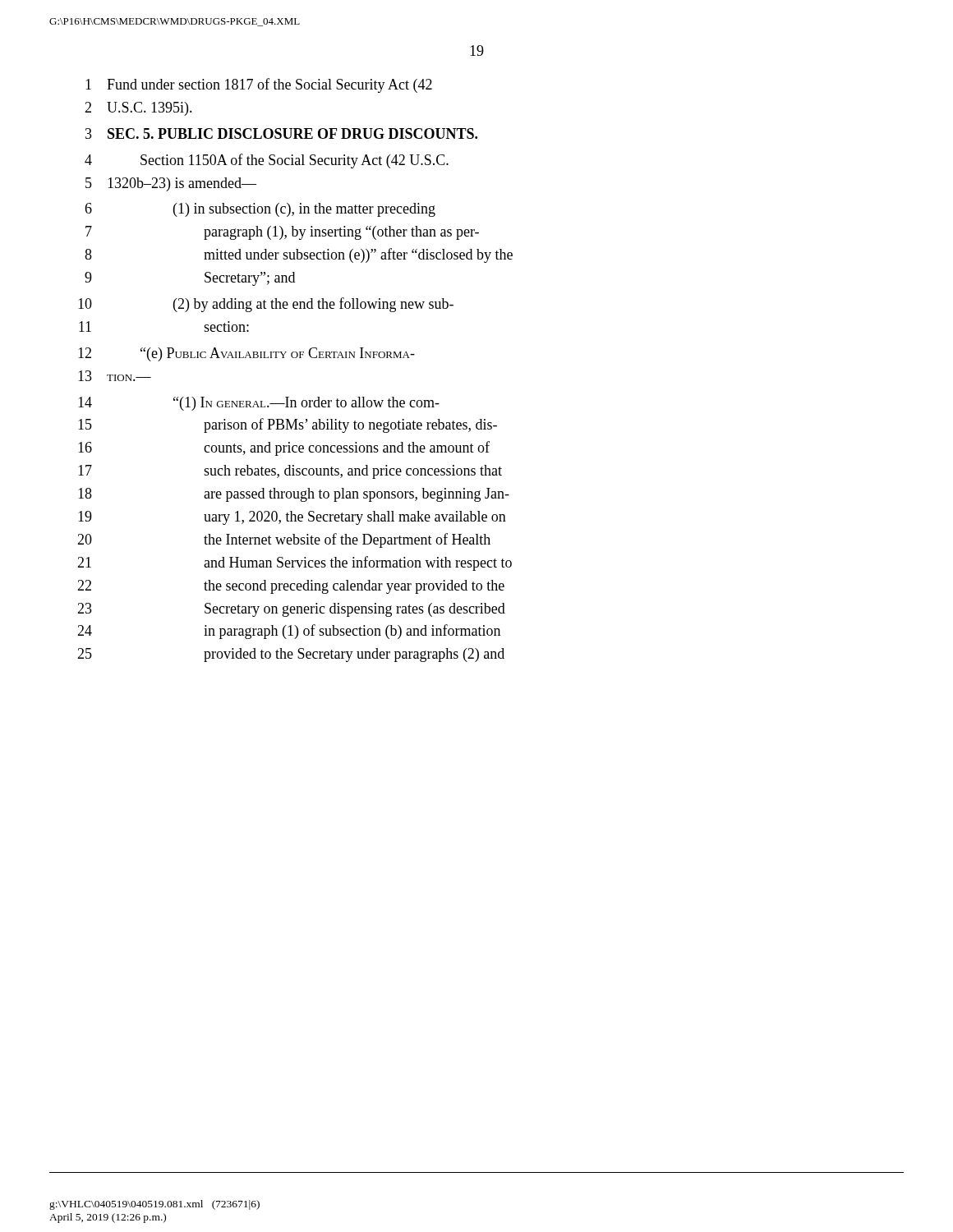Locate the text block starting "7 paragraph (1), by inserting"
The width and height of the screenshot is (953, 1232).
(x=264, y=233)
